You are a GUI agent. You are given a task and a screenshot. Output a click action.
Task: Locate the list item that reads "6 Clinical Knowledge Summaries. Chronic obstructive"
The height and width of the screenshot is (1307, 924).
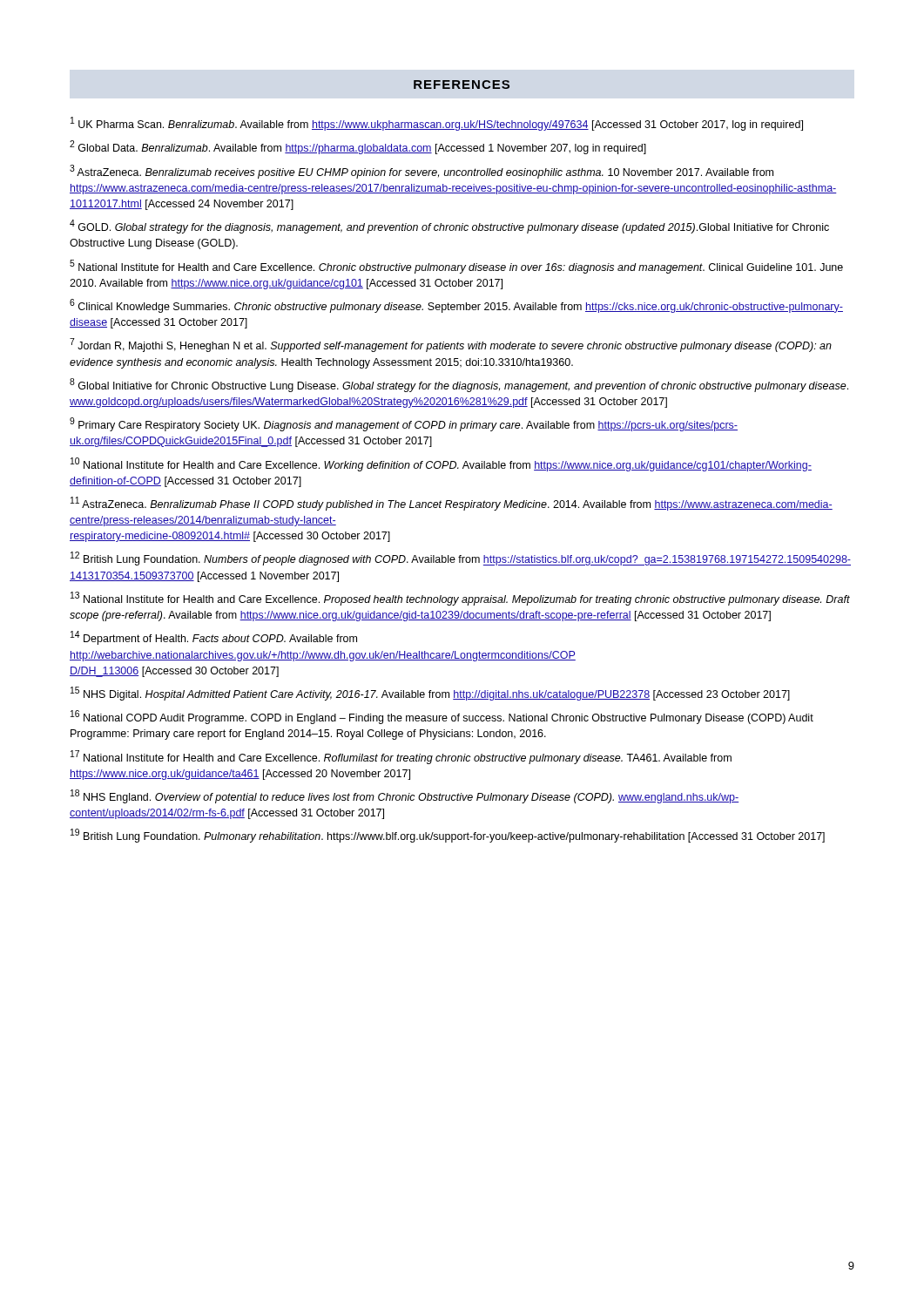coord(456,313)
